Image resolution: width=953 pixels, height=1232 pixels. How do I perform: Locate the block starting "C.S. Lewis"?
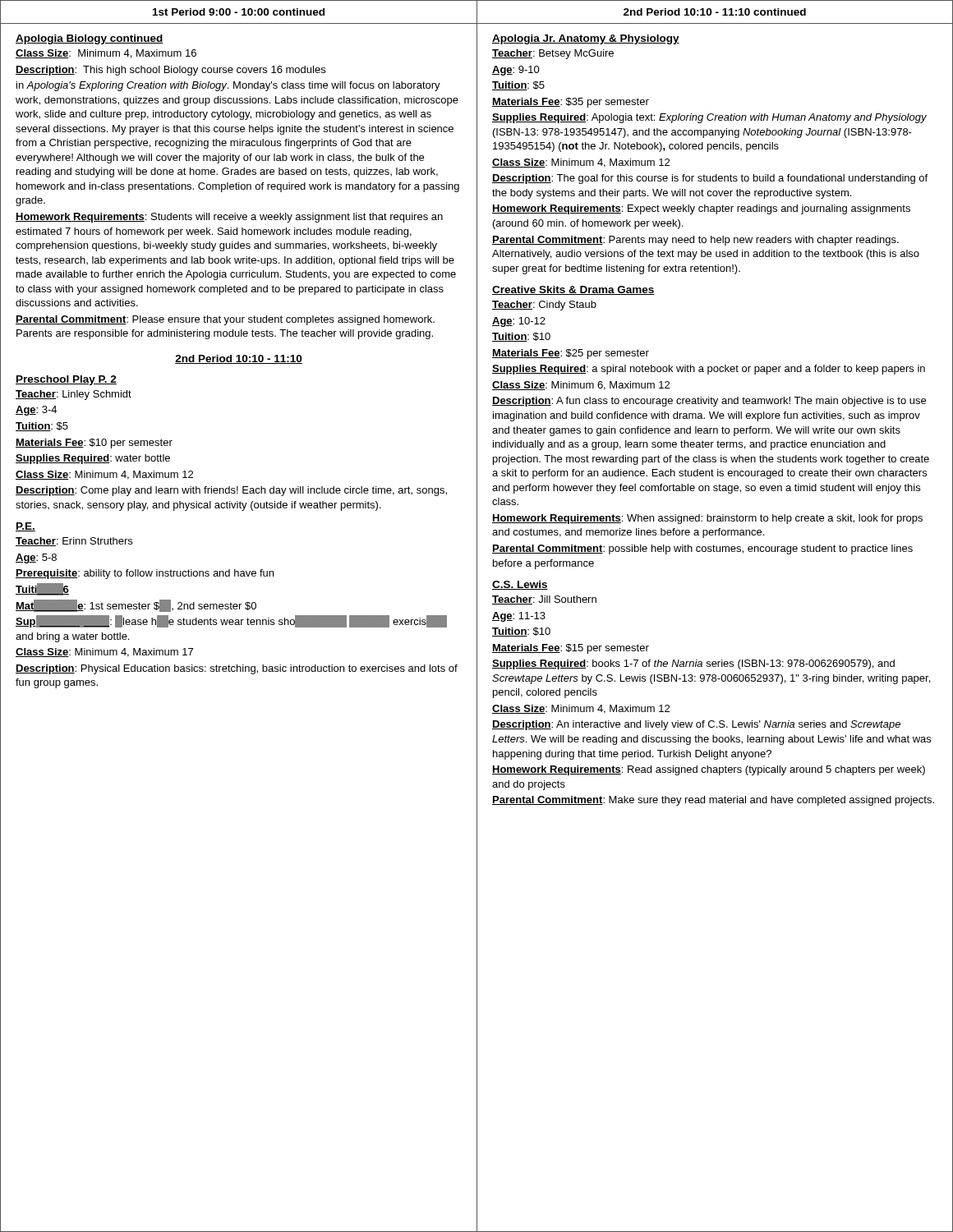click(520, 584)
